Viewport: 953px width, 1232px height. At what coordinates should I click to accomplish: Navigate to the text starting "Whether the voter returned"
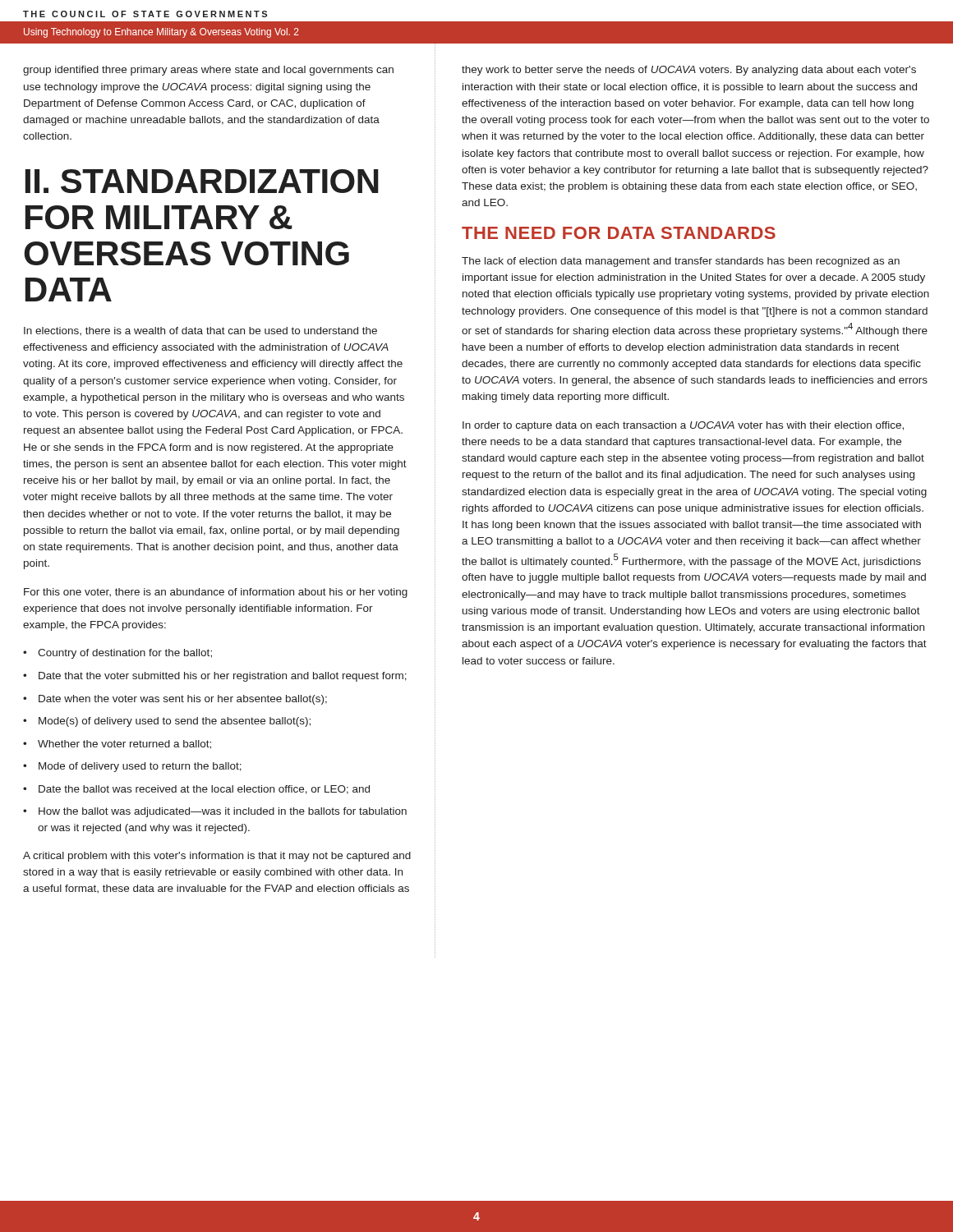(x=125, y=744)
